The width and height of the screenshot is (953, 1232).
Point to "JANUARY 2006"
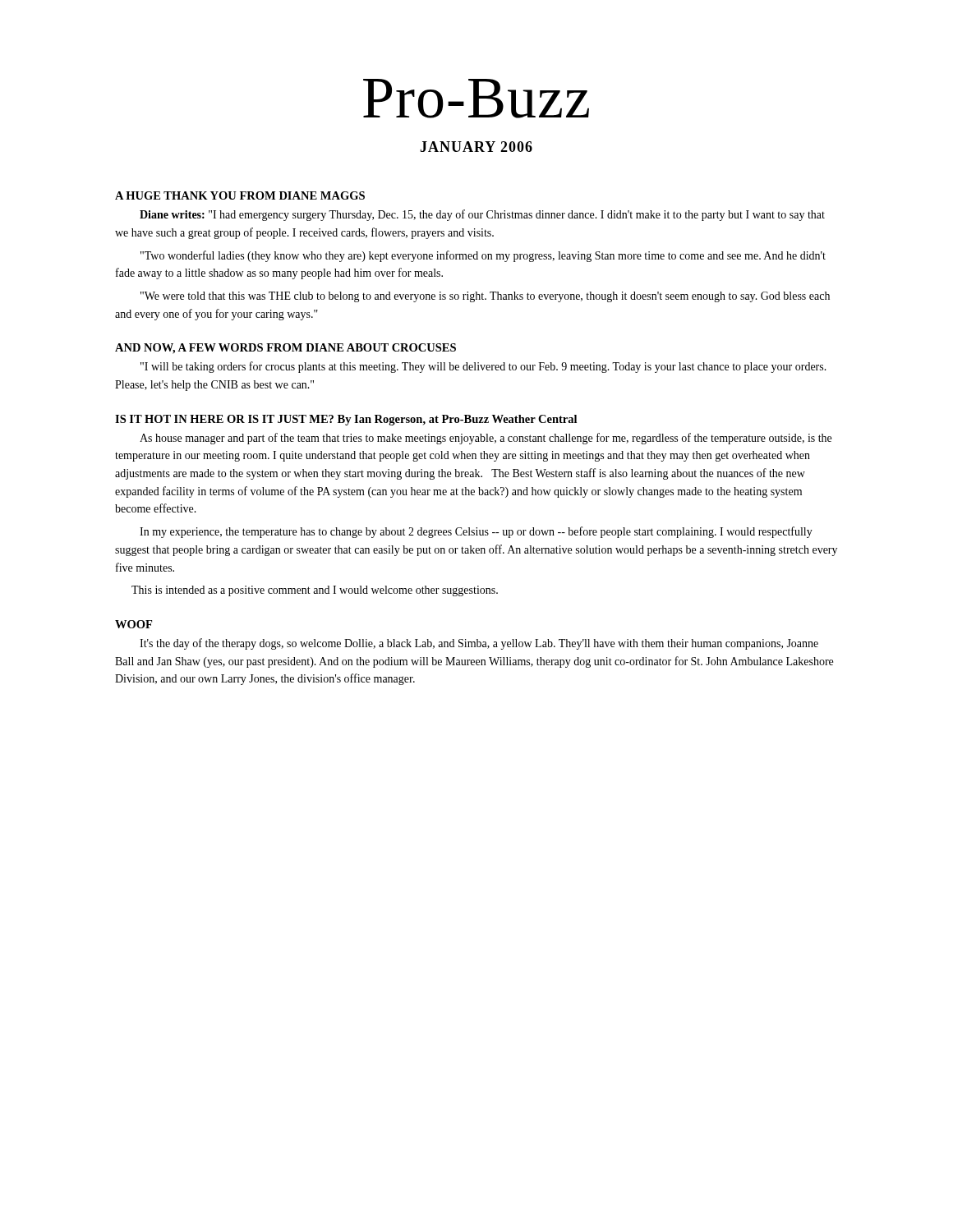tap(476, 147)
